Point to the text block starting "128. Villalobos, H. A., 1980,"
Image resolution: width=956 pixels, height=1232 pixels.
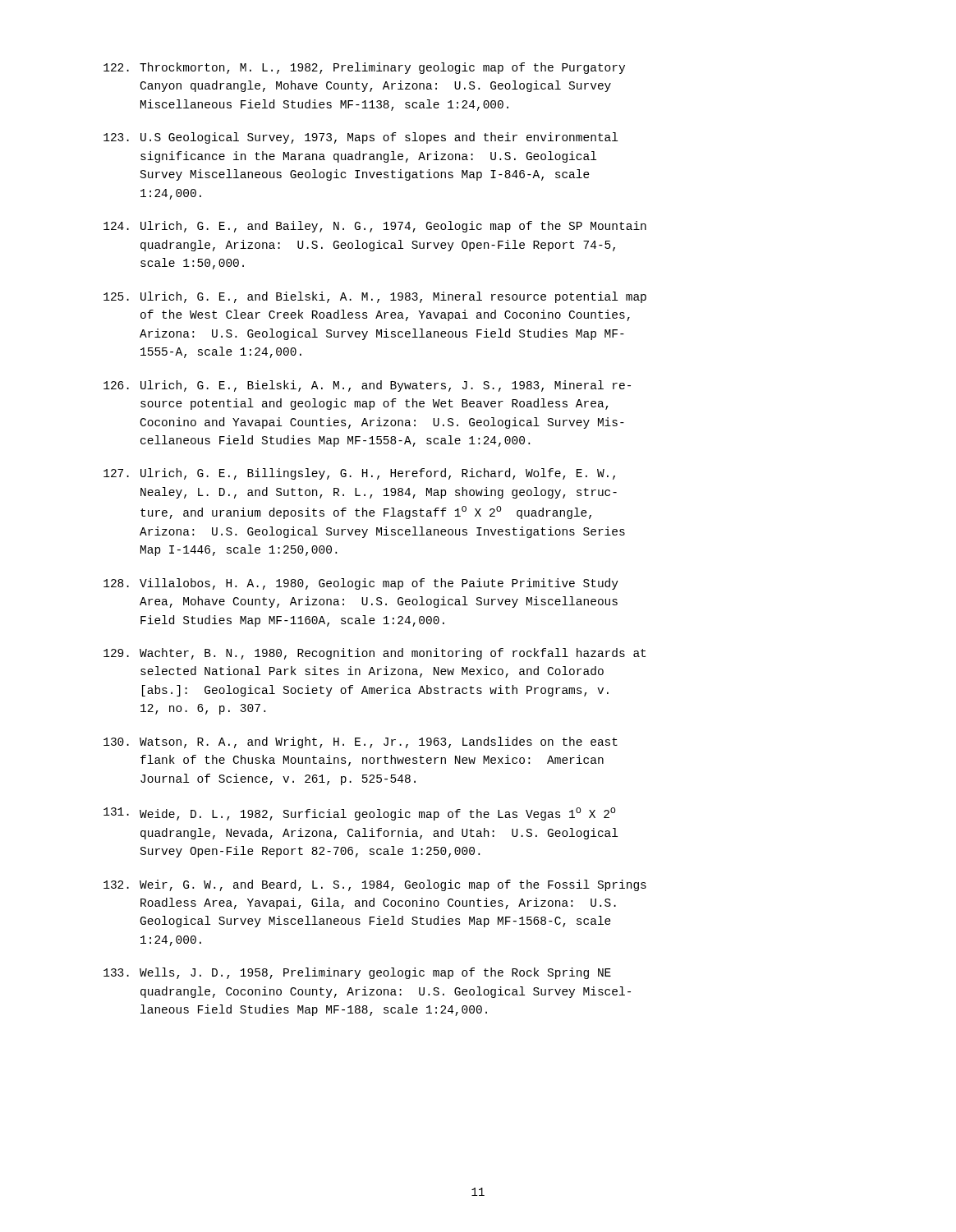490,602
